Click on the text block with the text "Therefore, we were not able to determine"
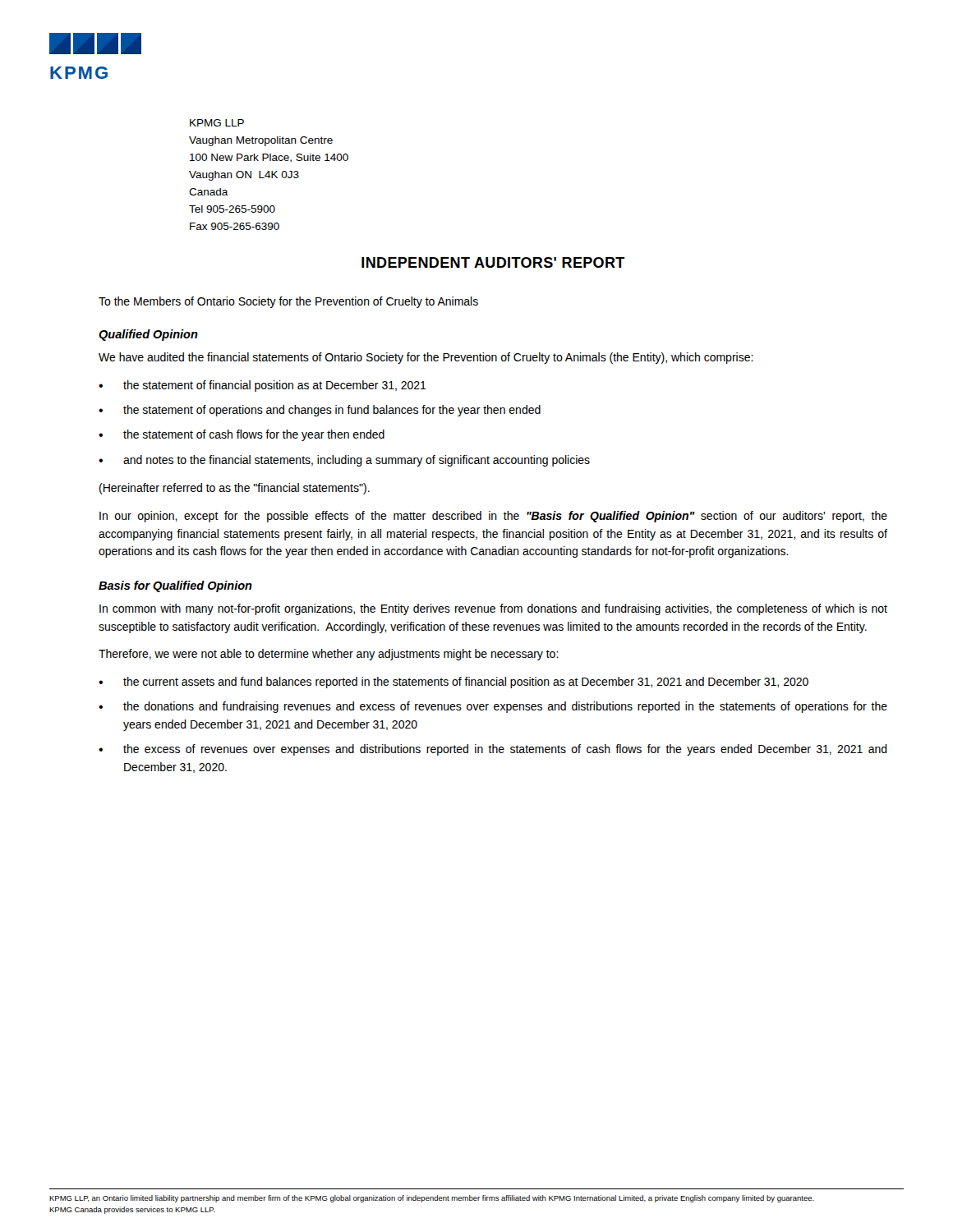Screen dimensions: 1232x953 tap(329, 654)
